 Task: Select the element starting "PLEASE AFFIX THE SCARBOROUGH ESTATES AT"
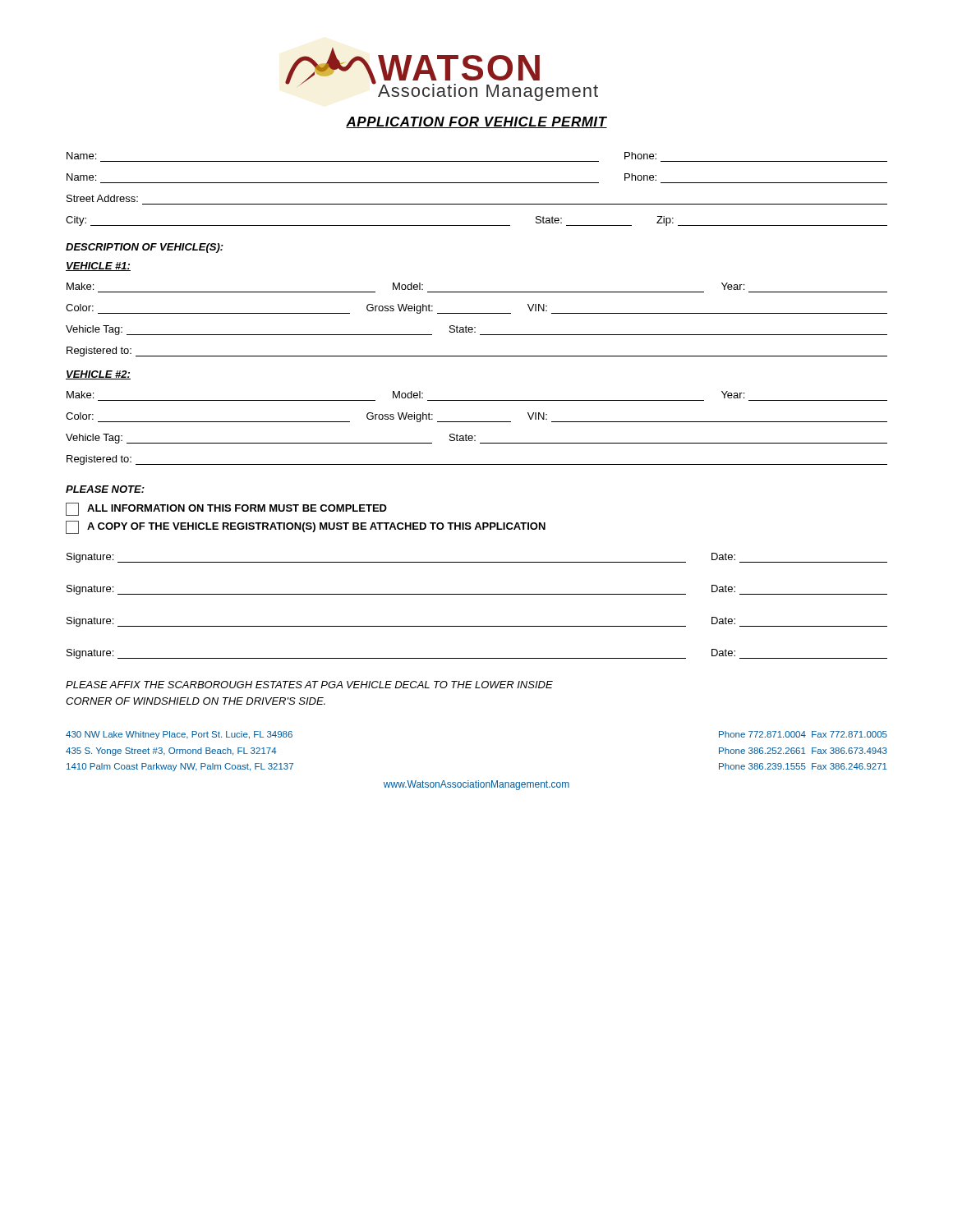tap(309, 693)
